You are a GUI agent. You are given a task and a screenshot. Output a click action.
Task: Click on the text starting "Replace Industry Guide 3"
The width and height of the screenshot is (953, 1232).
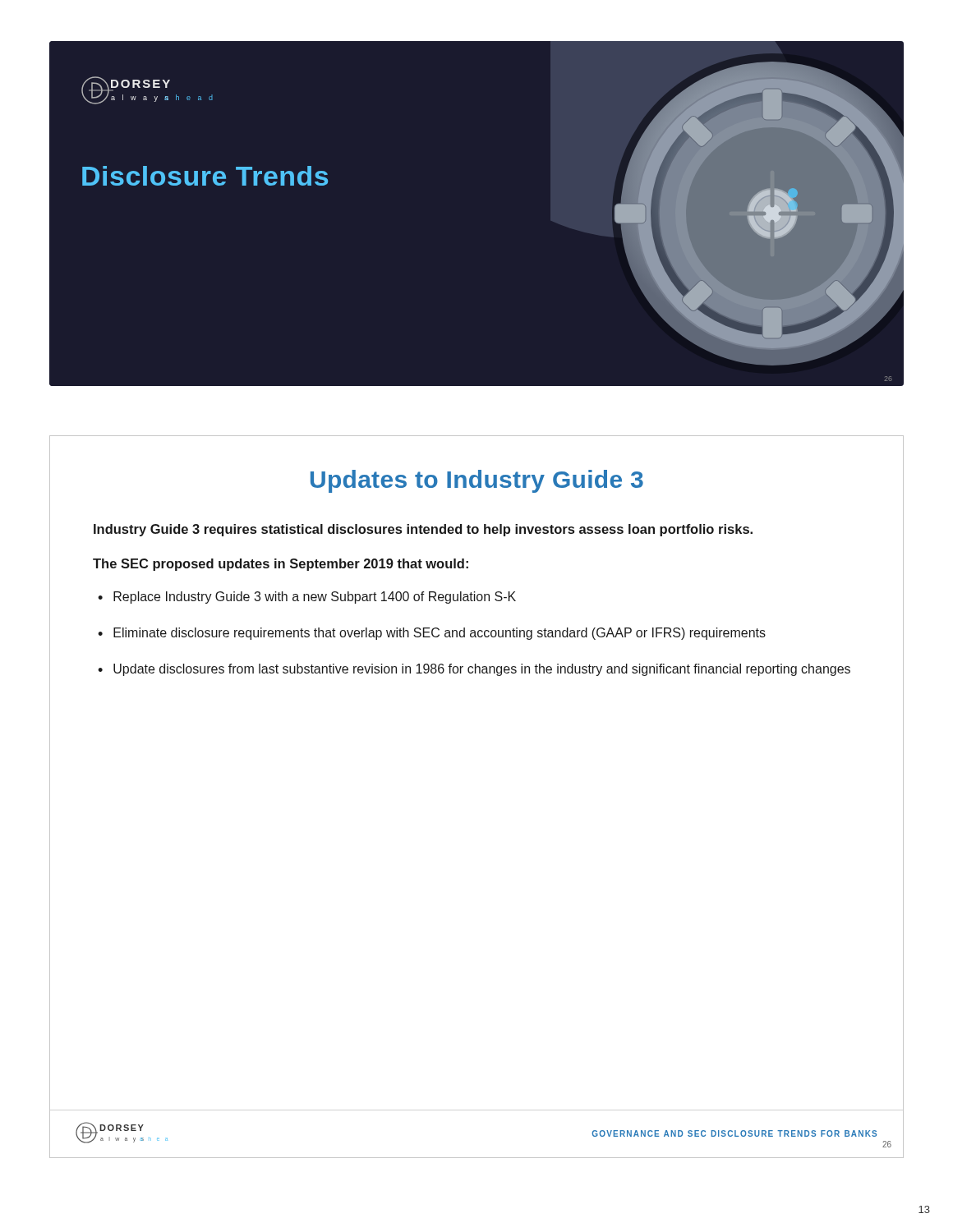tap(314, 597)
